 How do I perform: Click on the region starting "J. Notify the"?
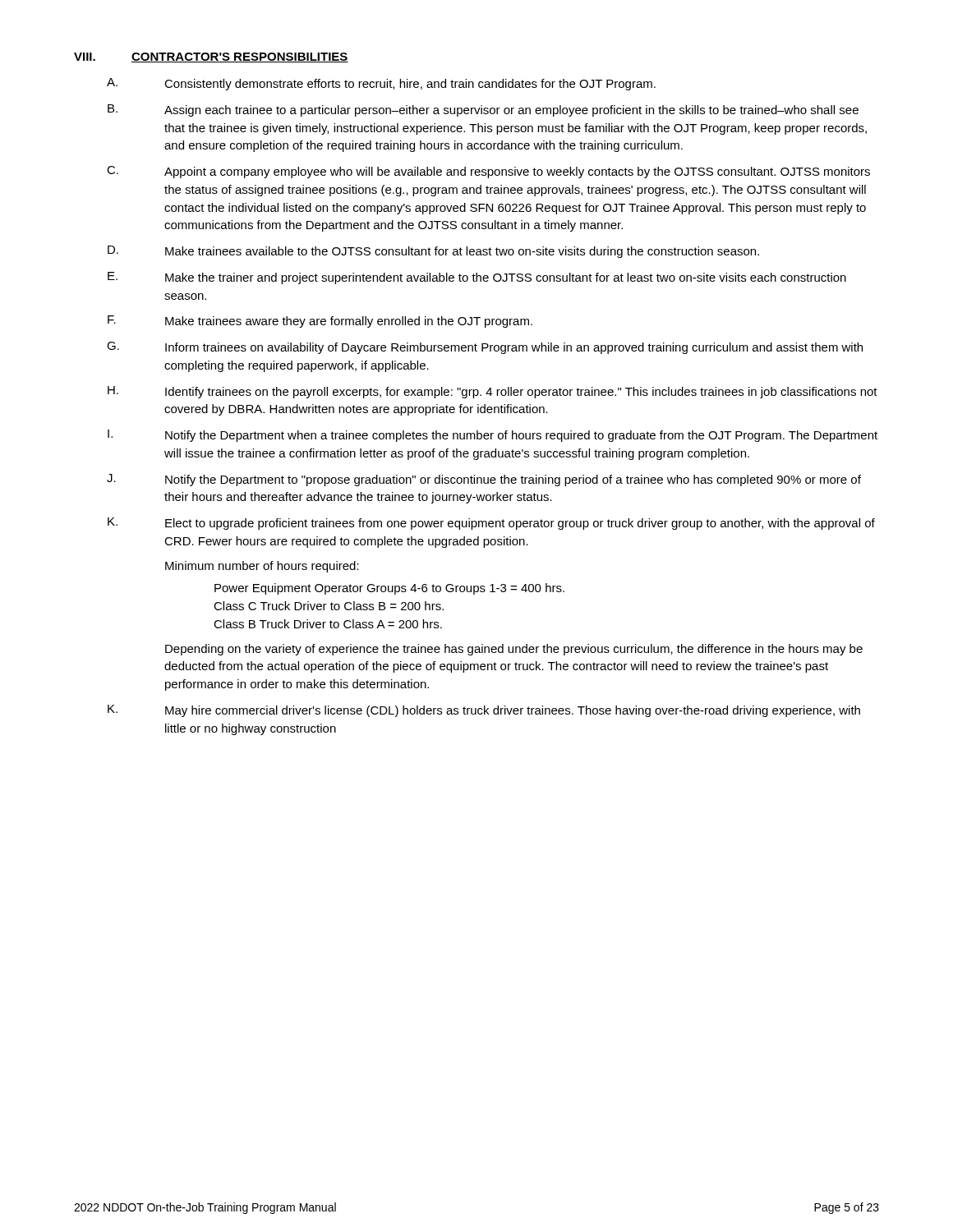pyautogui.click(x=476, y=488)
